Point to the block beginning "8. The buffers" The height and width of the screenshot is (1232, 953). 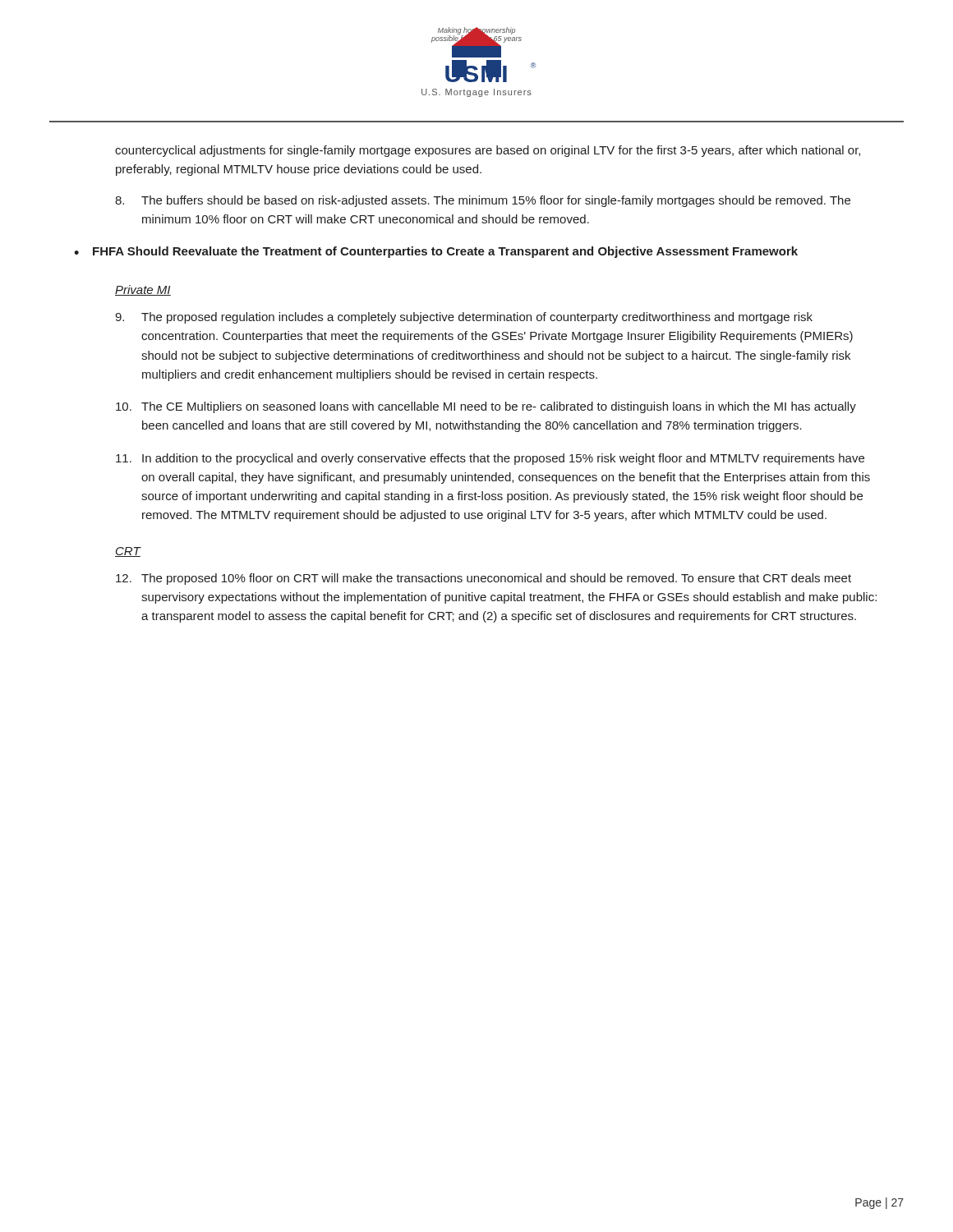pyautogui.click(x=497, y=209)
